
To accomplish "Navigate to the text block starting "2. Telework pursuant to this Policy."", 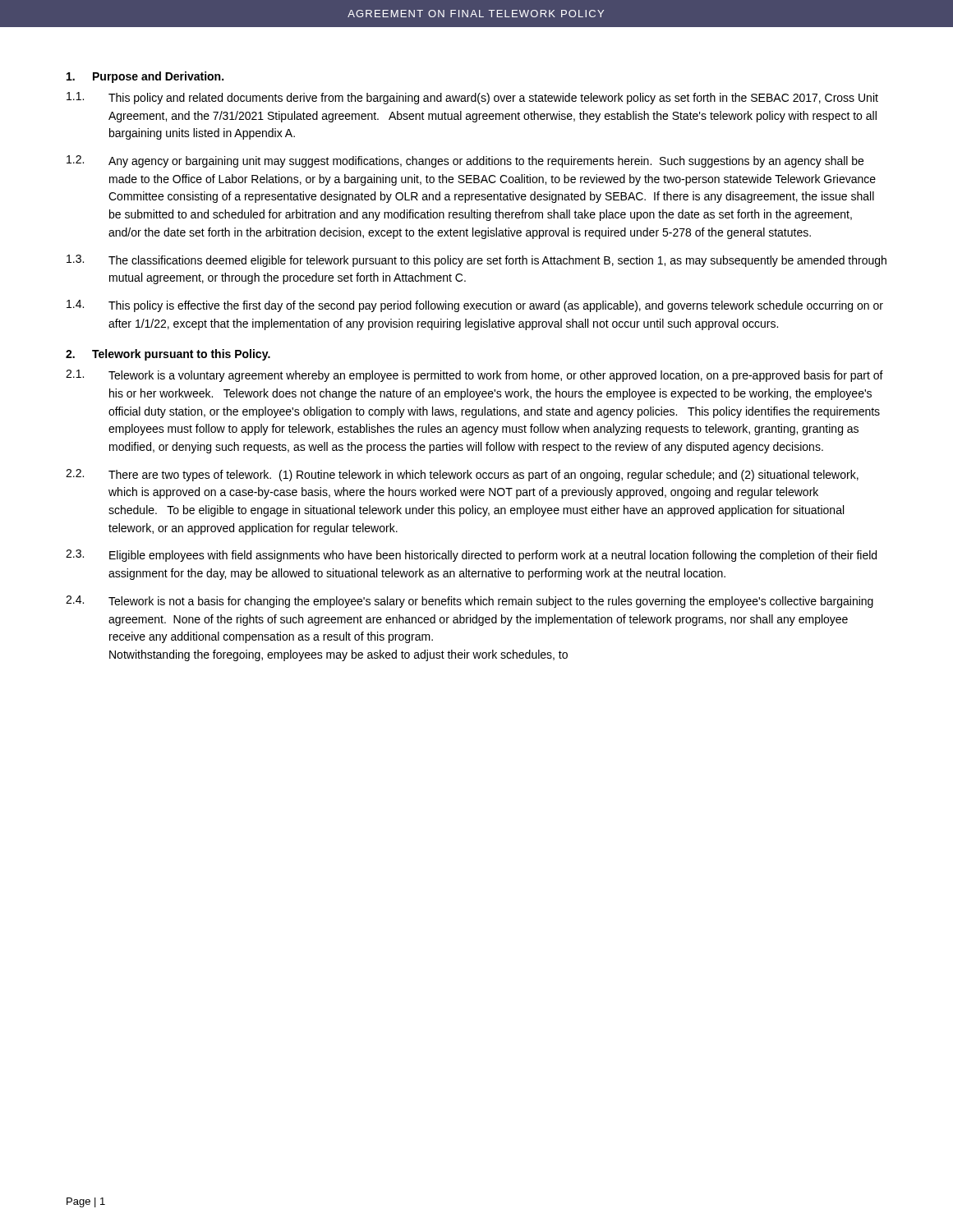I will (168, 354).
